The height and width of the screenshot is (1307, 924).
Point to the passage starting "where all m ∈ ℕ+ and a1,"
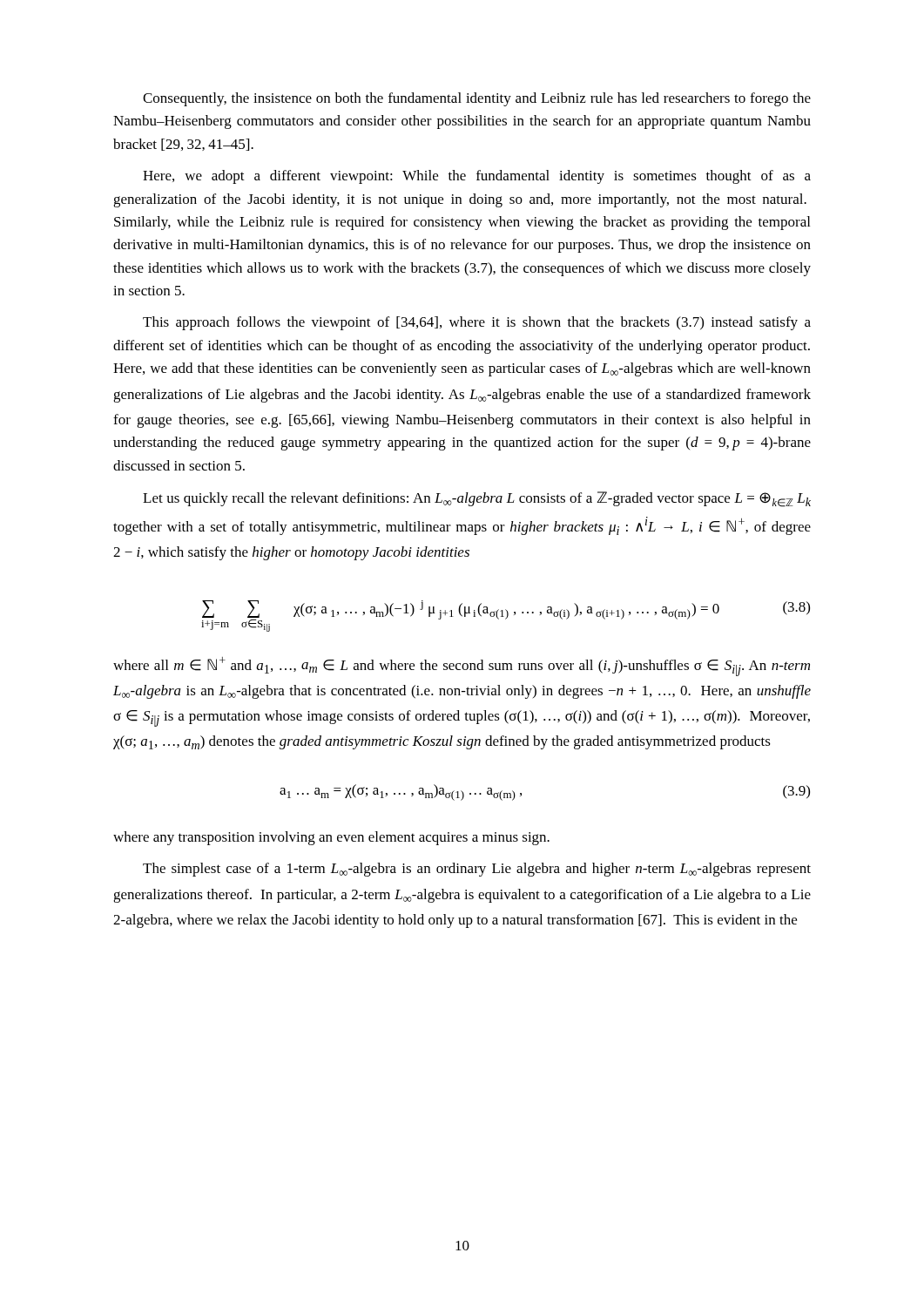pyautogui.click(x=462, y=702)
